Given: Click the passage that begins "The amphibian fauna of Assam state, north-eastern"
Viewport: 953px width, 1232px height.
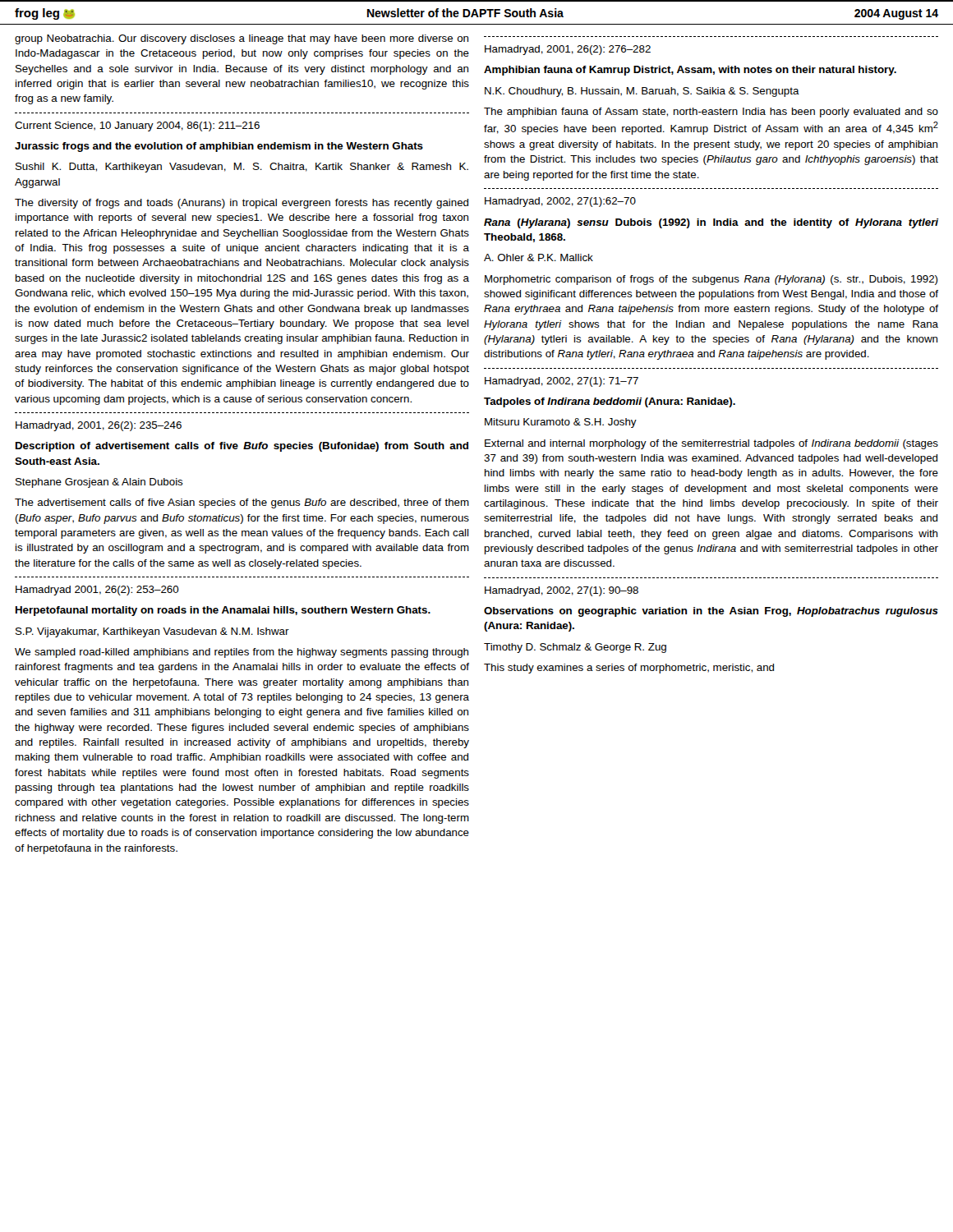Looking at the screenshot, I should (711, 143).
